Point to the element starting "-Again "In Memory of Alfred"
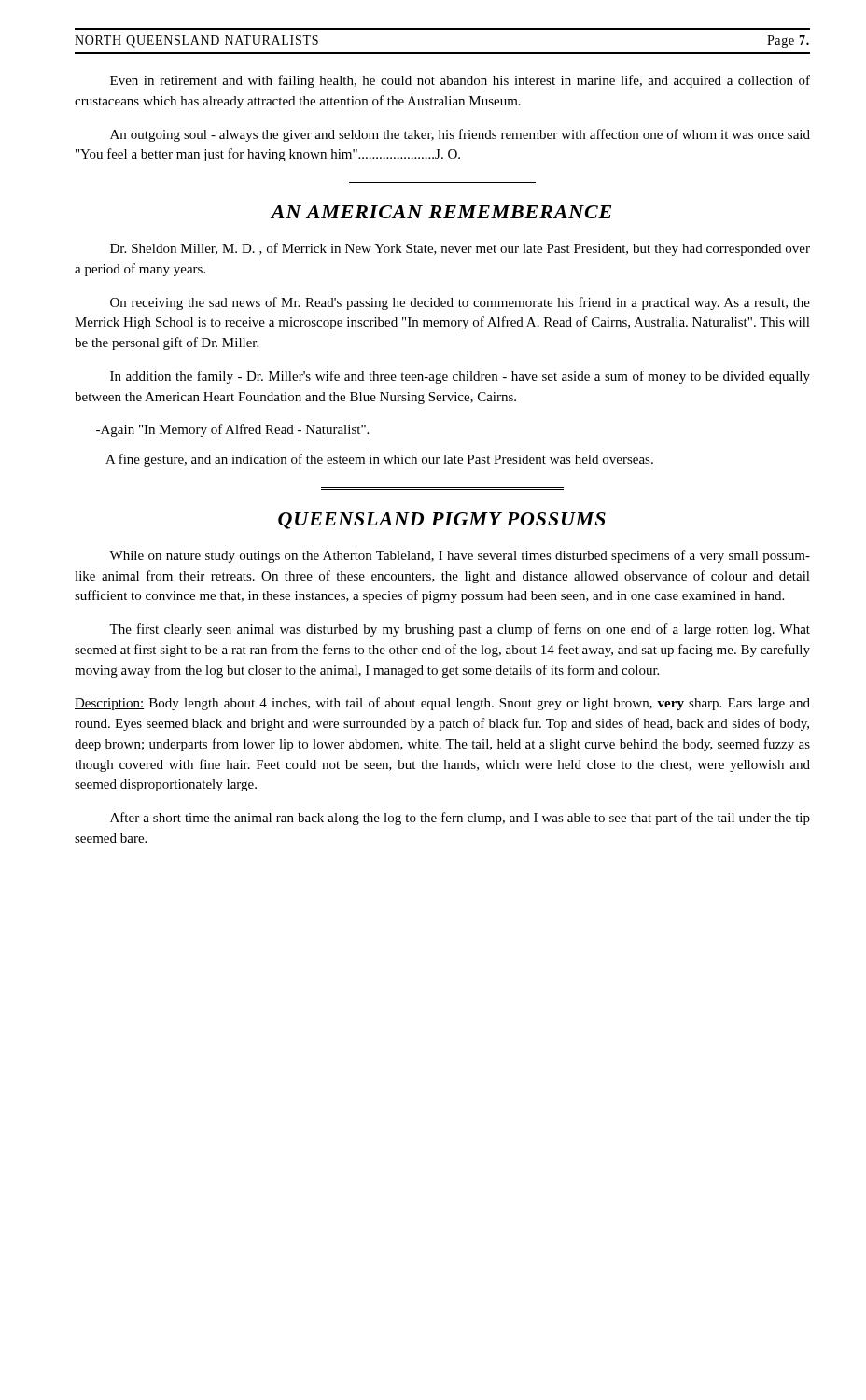Screen dimensions: 1400x866 point(233,430)
